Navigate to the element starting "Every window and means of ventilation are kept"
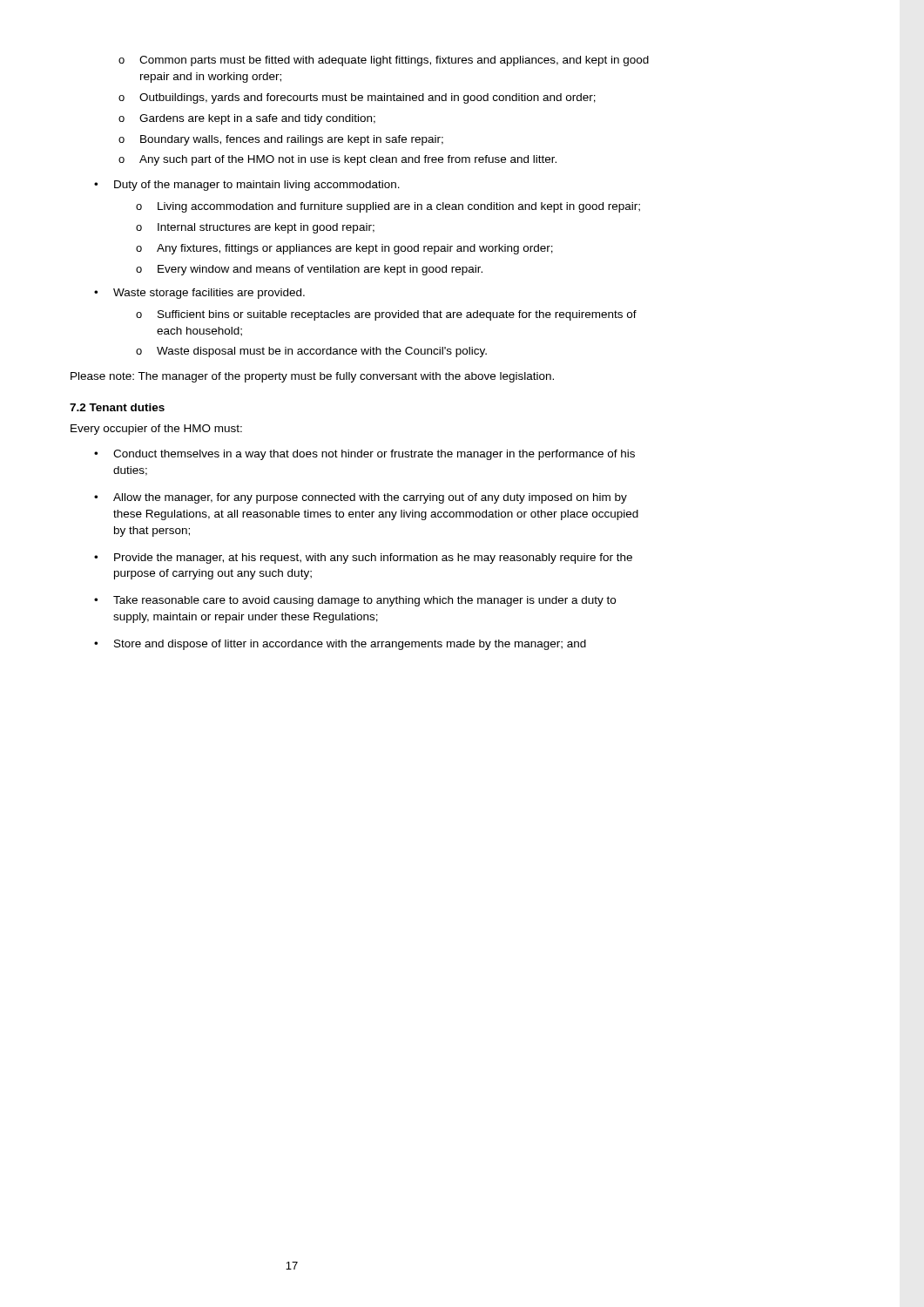Viewport: 924px width, 1307px height. pos(320,269)
